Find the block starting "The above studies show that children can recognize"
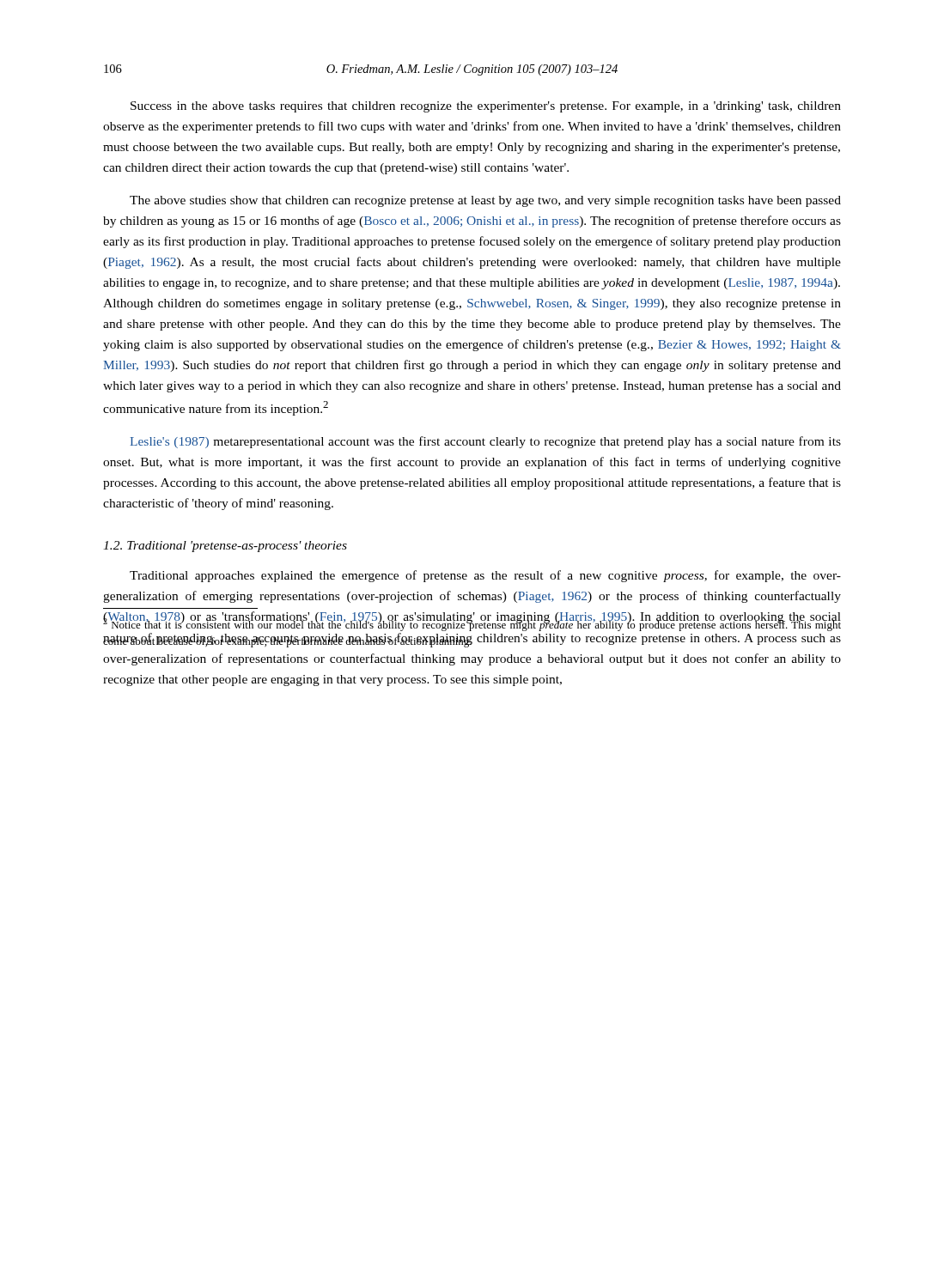The width and height of the screenshot is (944, 1288). pos(472,305)
